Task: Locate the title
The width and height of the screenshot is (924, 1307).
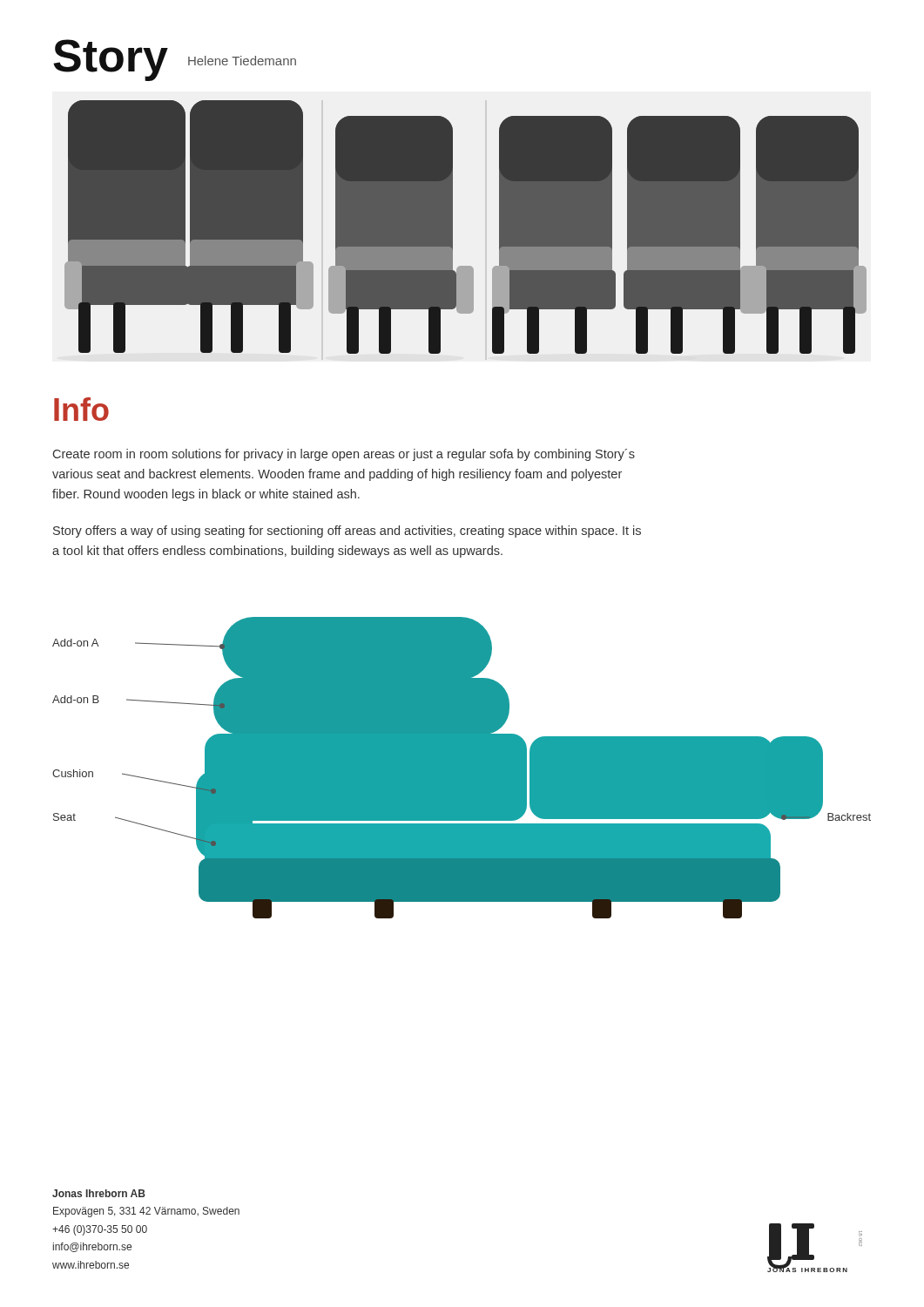Action: coord(110,56)
